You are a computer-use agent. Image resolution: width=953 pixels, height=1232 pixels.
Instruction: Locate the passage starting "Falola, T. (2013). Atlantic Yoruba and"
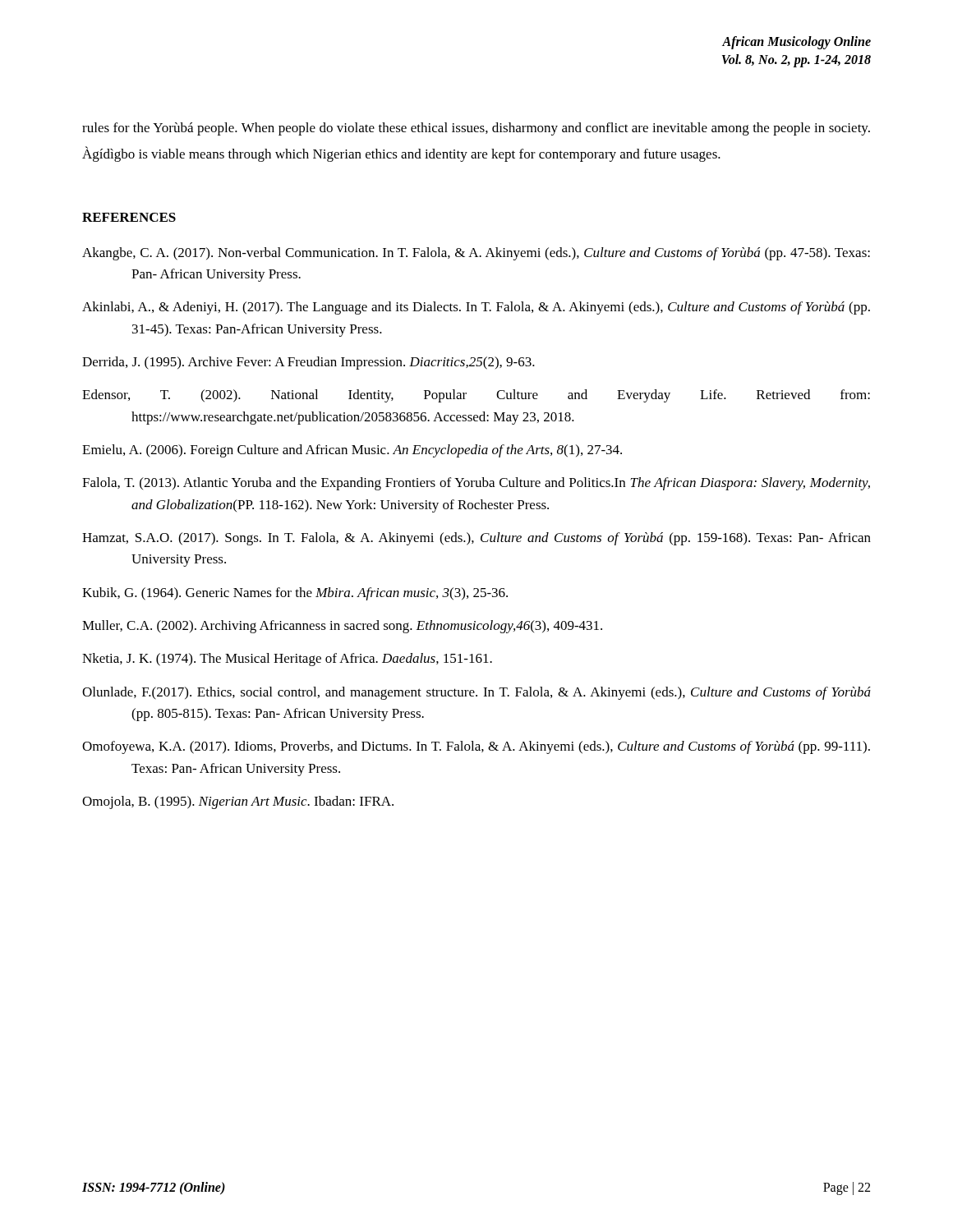point(476,494)
